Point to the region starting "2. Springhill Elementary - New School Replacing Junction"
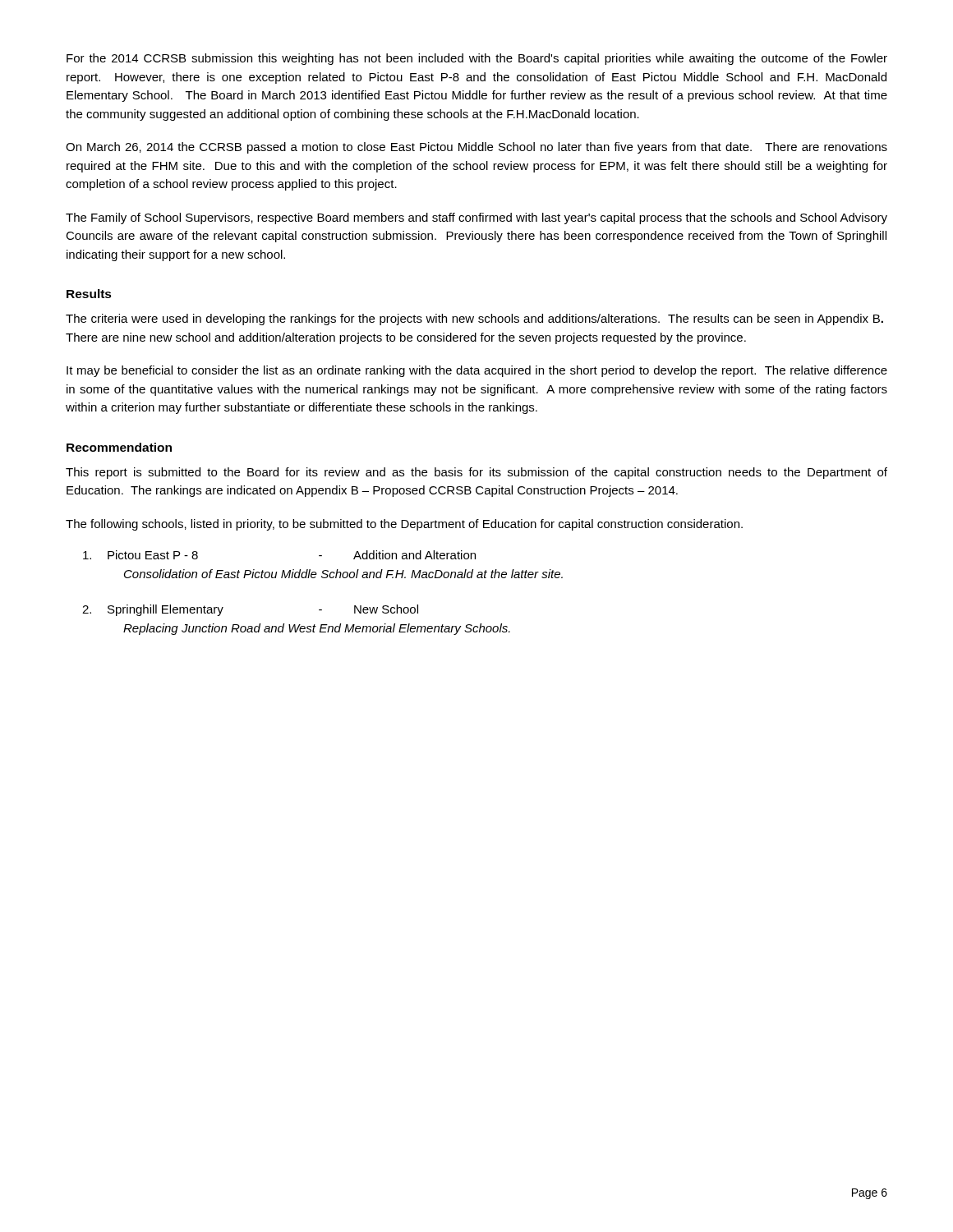 (x=485, y=619)
